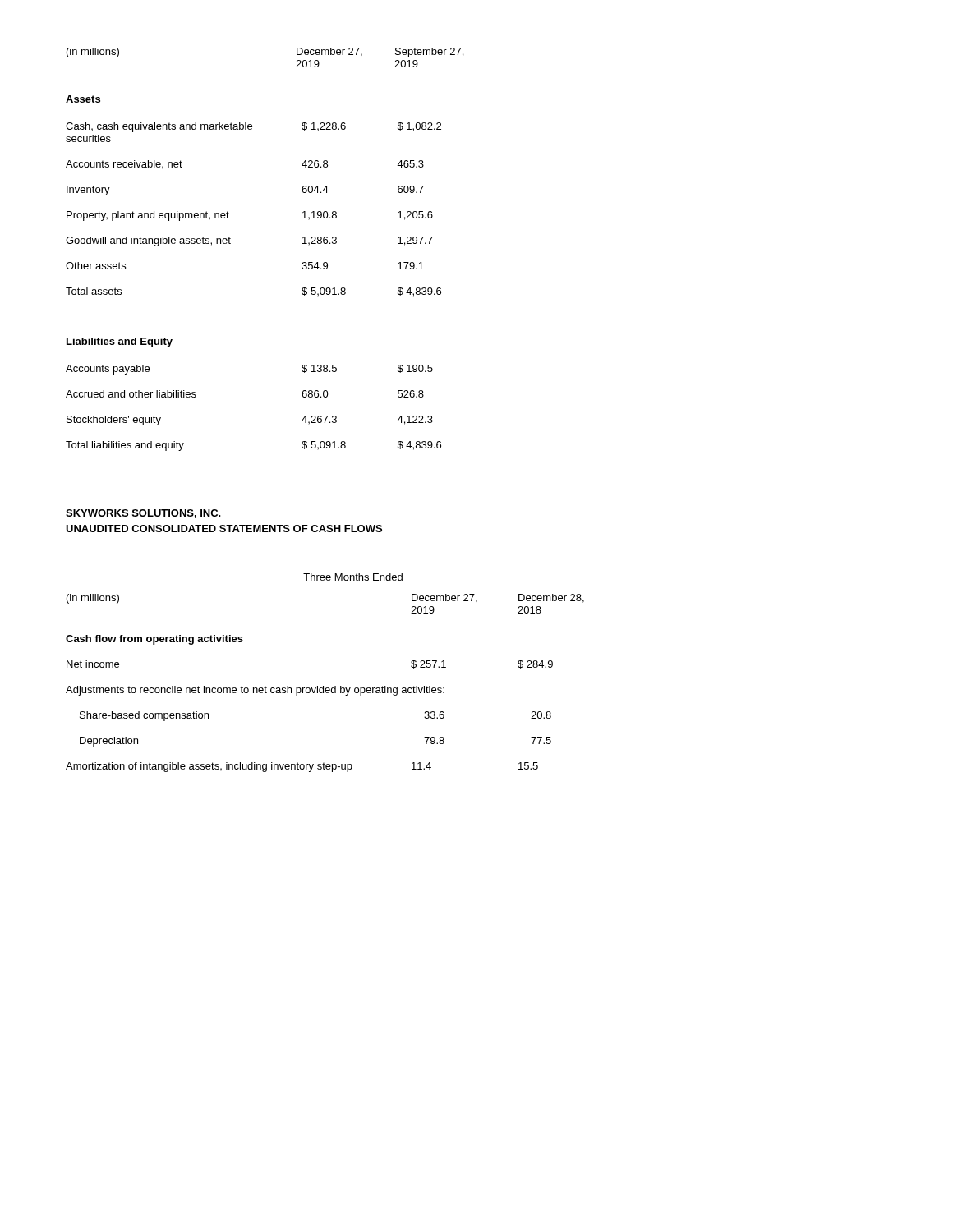Locate the text "Liabilities and Equity"

[x=119, y=341]
